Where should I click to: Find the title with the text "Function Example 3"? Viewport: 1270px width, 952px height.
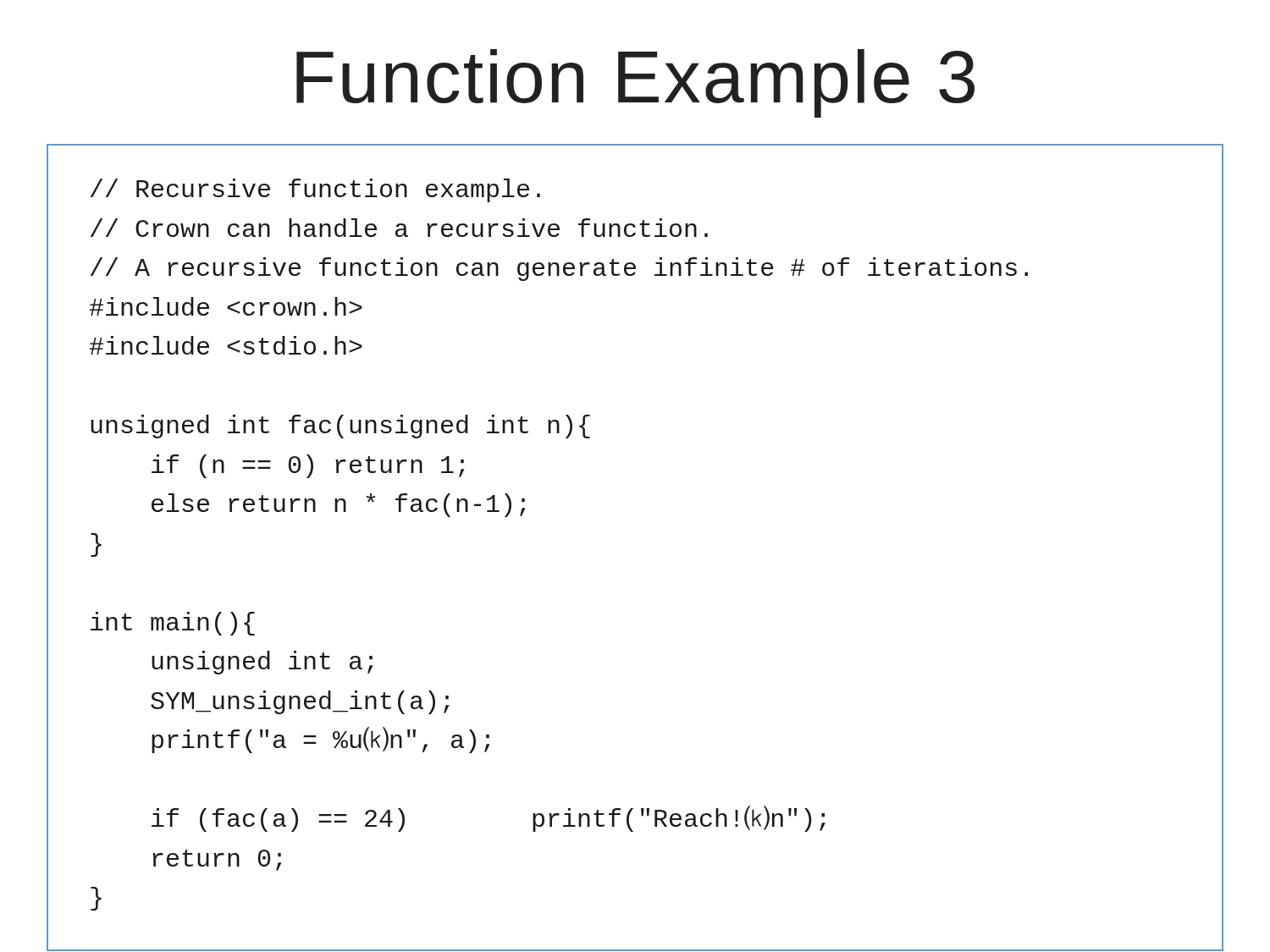tap(635, 77)
